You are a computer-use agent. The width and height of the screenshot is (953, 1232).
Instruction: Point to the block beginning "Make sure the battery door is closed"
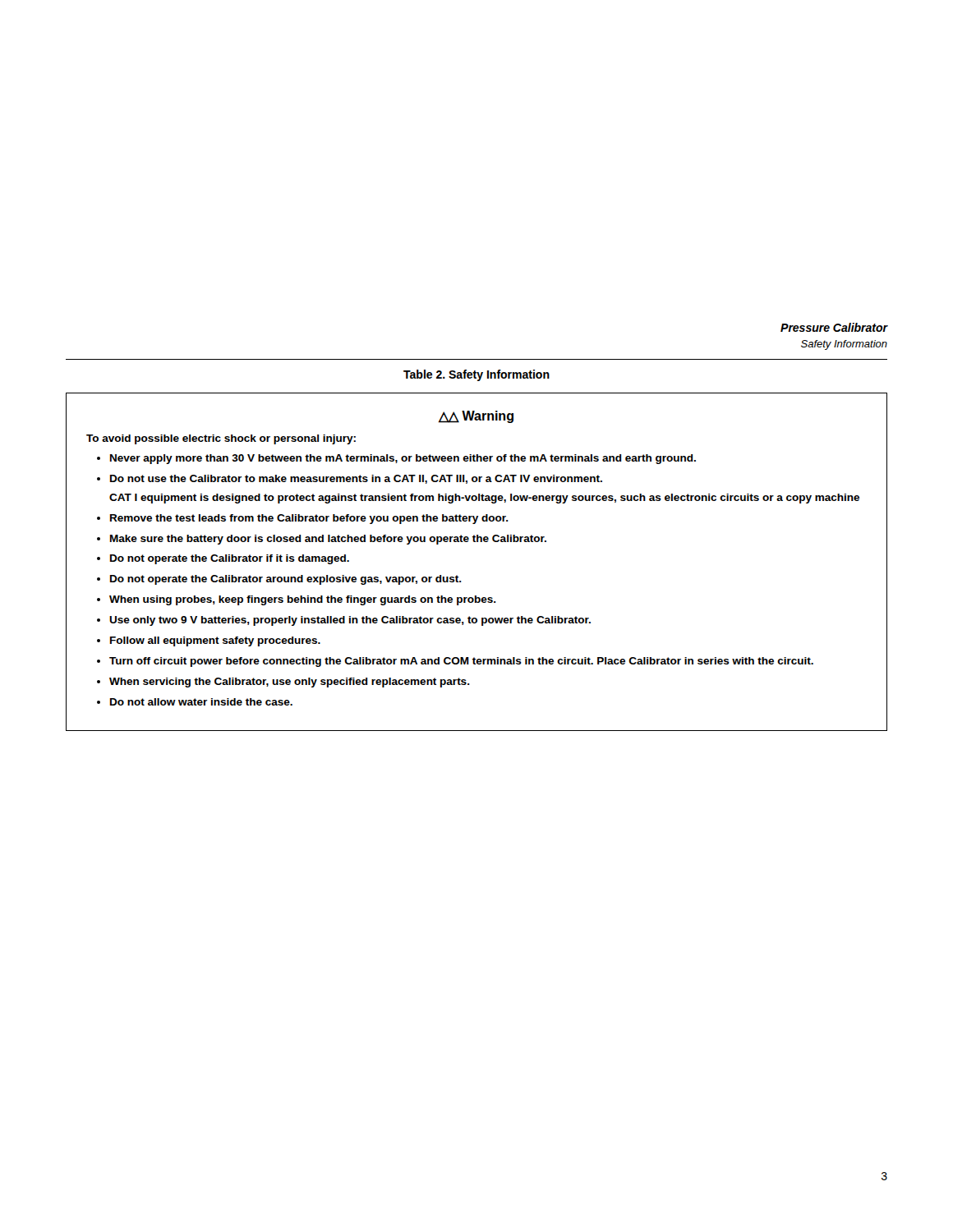(x=328, y=538)
